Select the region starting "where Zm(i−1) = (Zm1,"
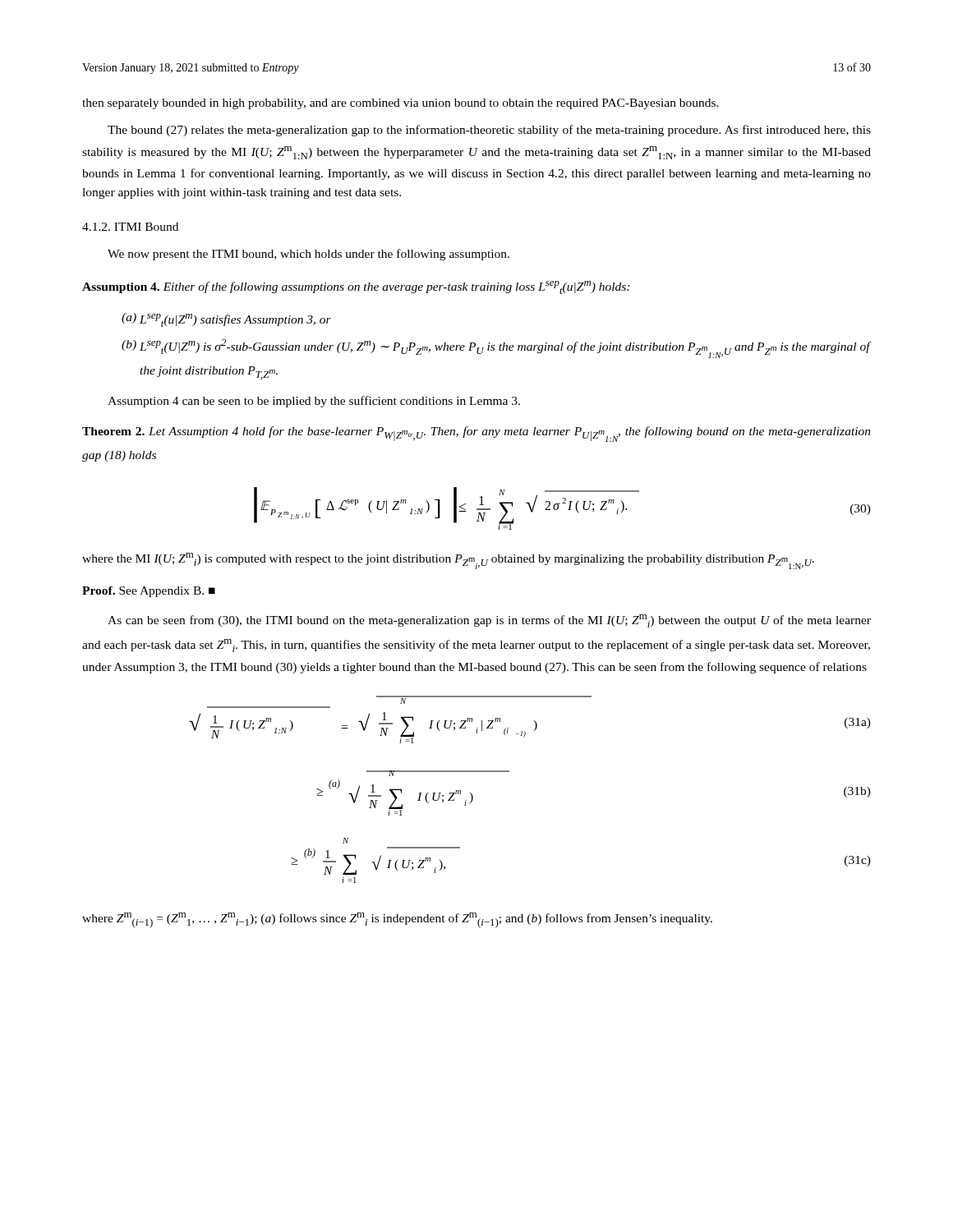The width and height of the screenshot is (953, 1232). (476, 918)
